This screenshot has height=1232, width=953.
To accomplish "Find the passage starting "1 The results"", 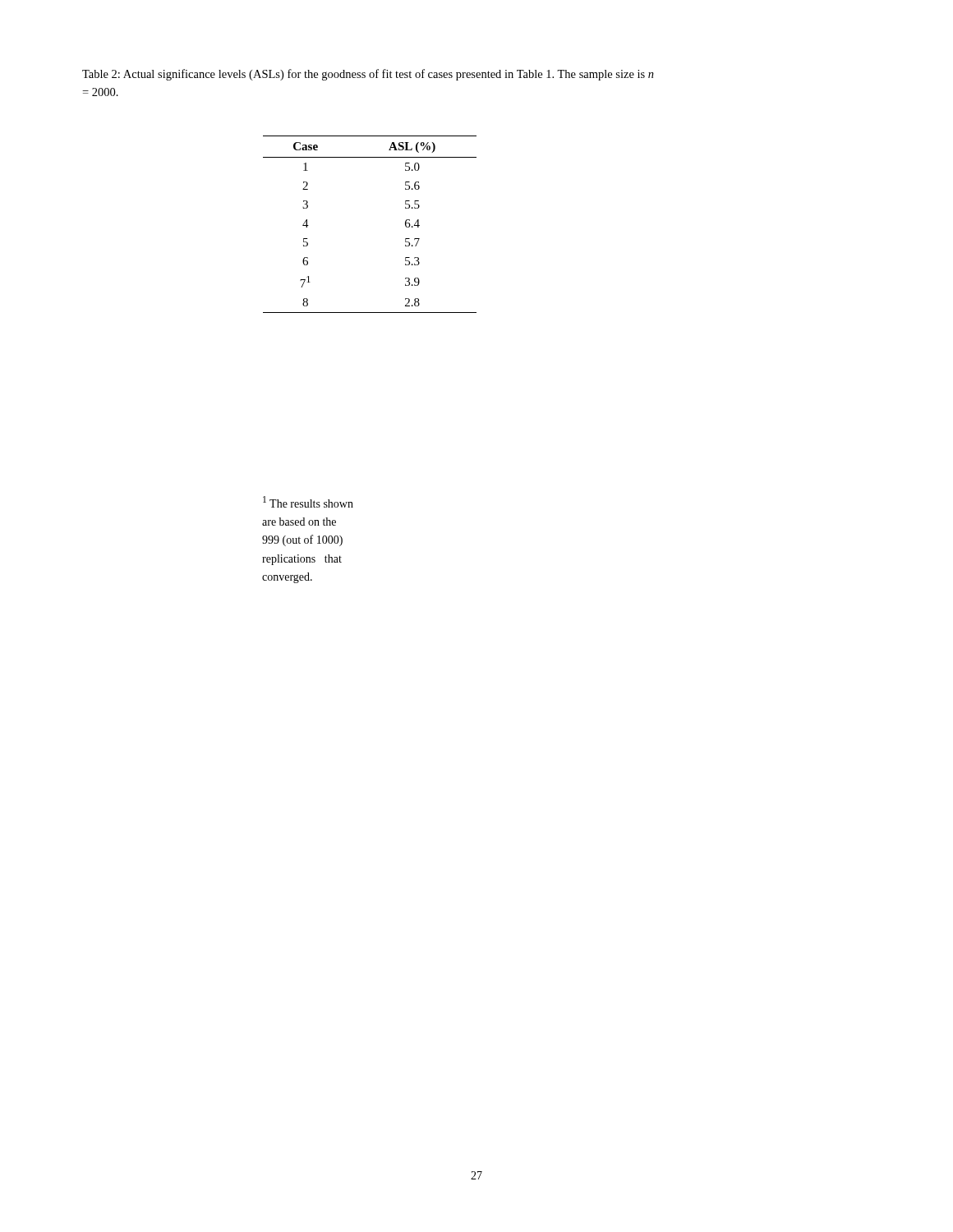I will (x=308, y=539).
